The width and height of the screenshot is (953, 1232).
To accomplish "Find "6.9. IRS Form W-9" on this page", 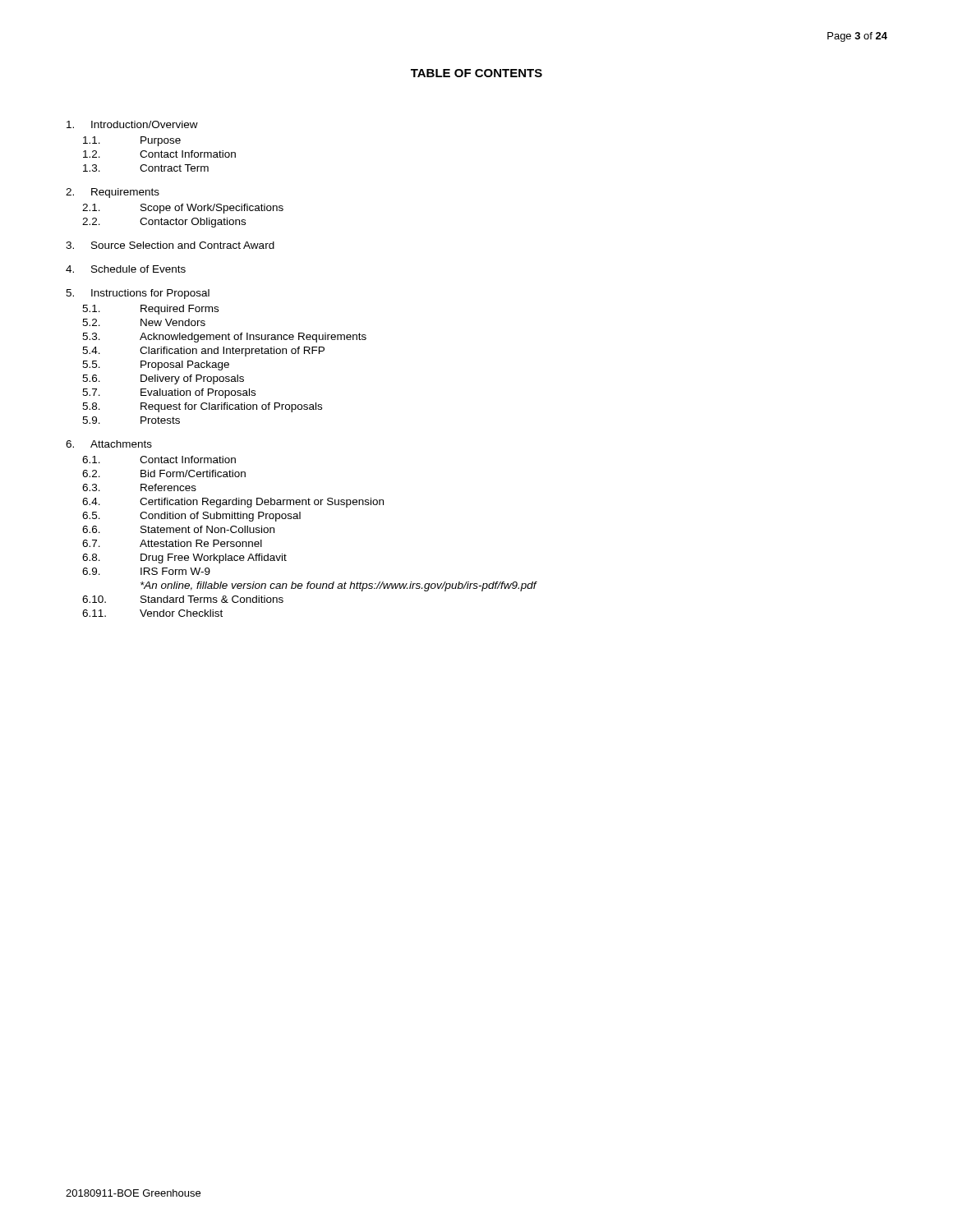I will point(146,571).
